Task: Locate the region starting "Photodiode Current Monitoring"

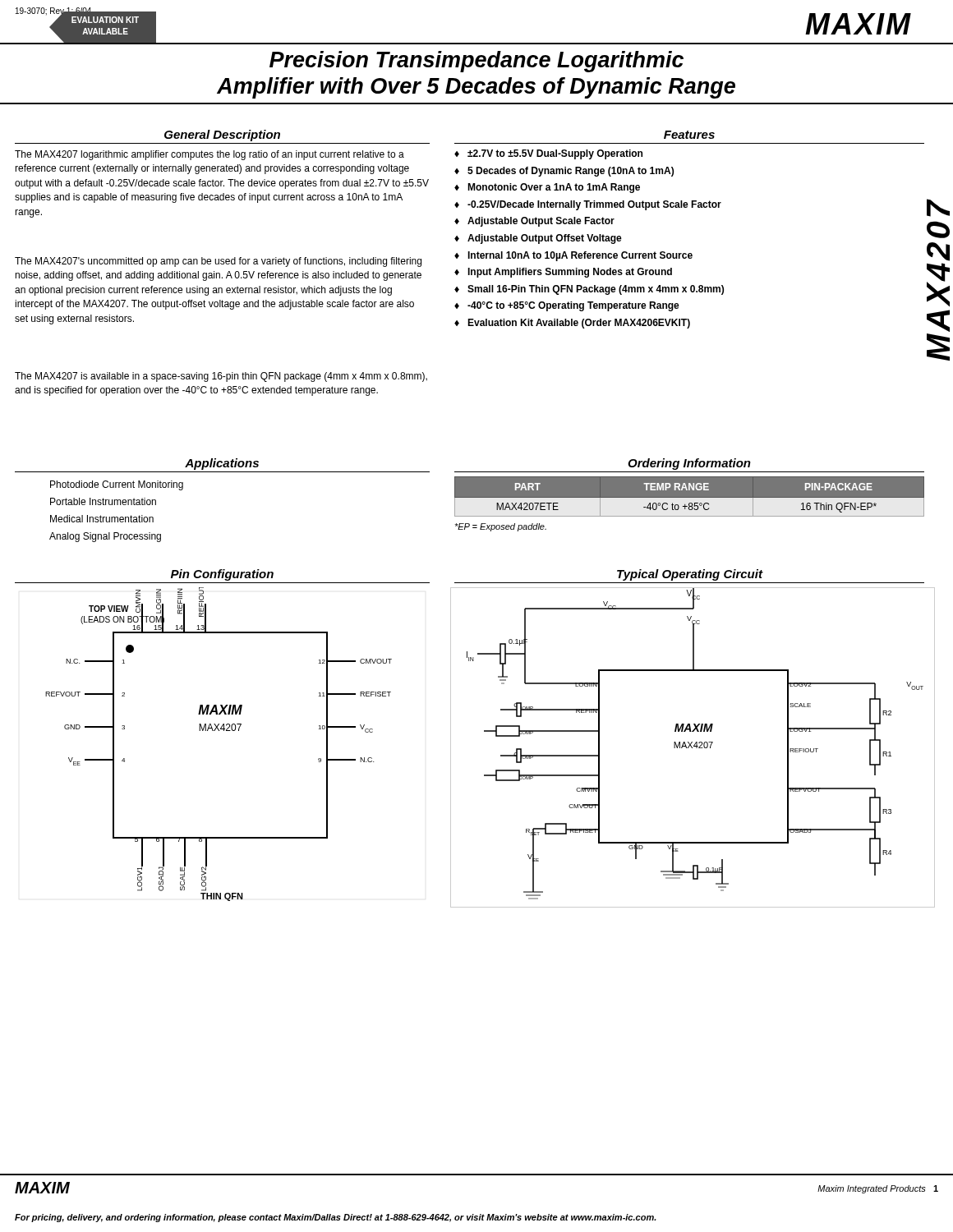Action: point(116,485)
